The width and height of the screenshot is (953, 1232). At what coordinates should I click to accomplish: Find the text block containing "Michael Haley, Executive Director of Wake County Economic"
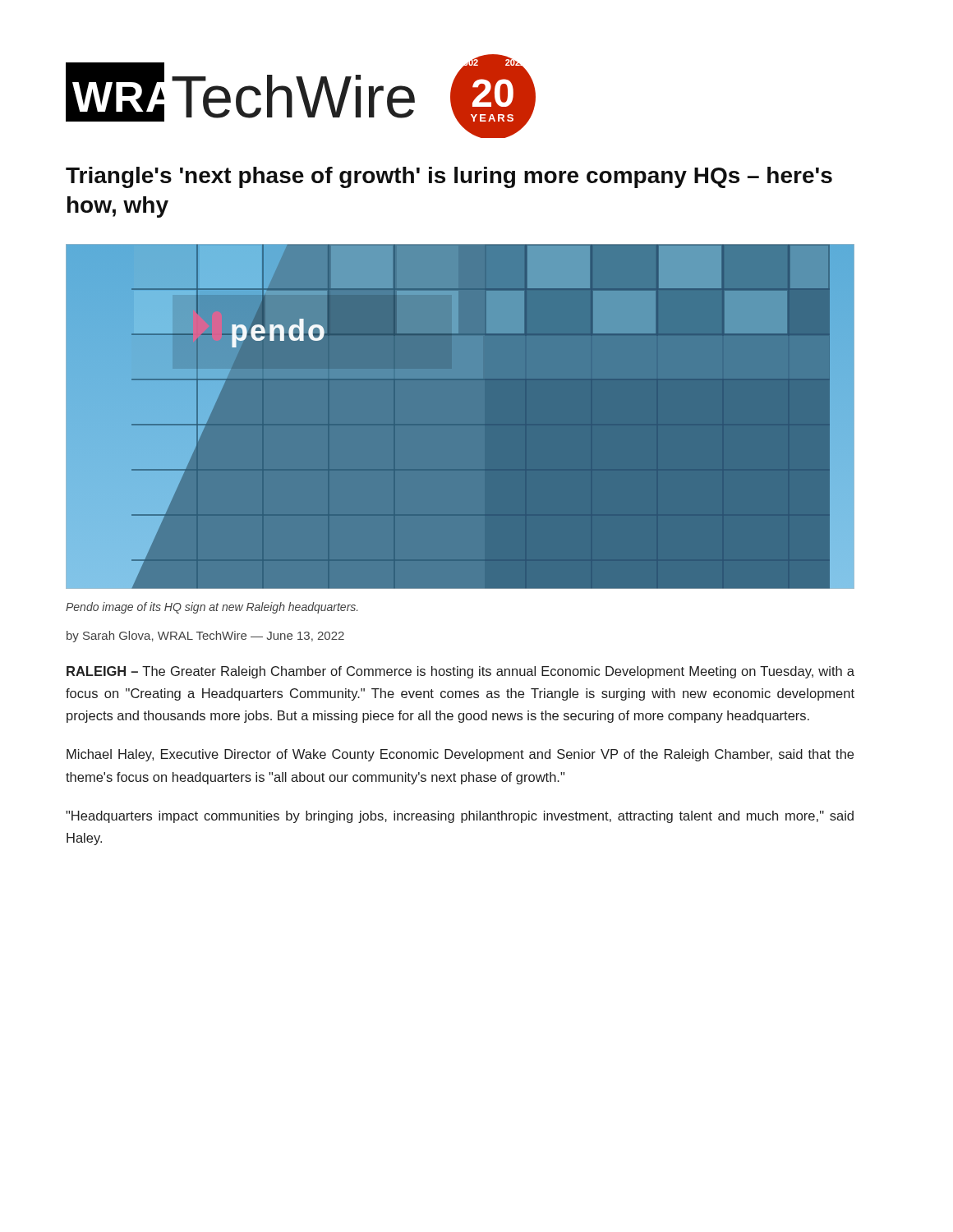tap(460, 766)
